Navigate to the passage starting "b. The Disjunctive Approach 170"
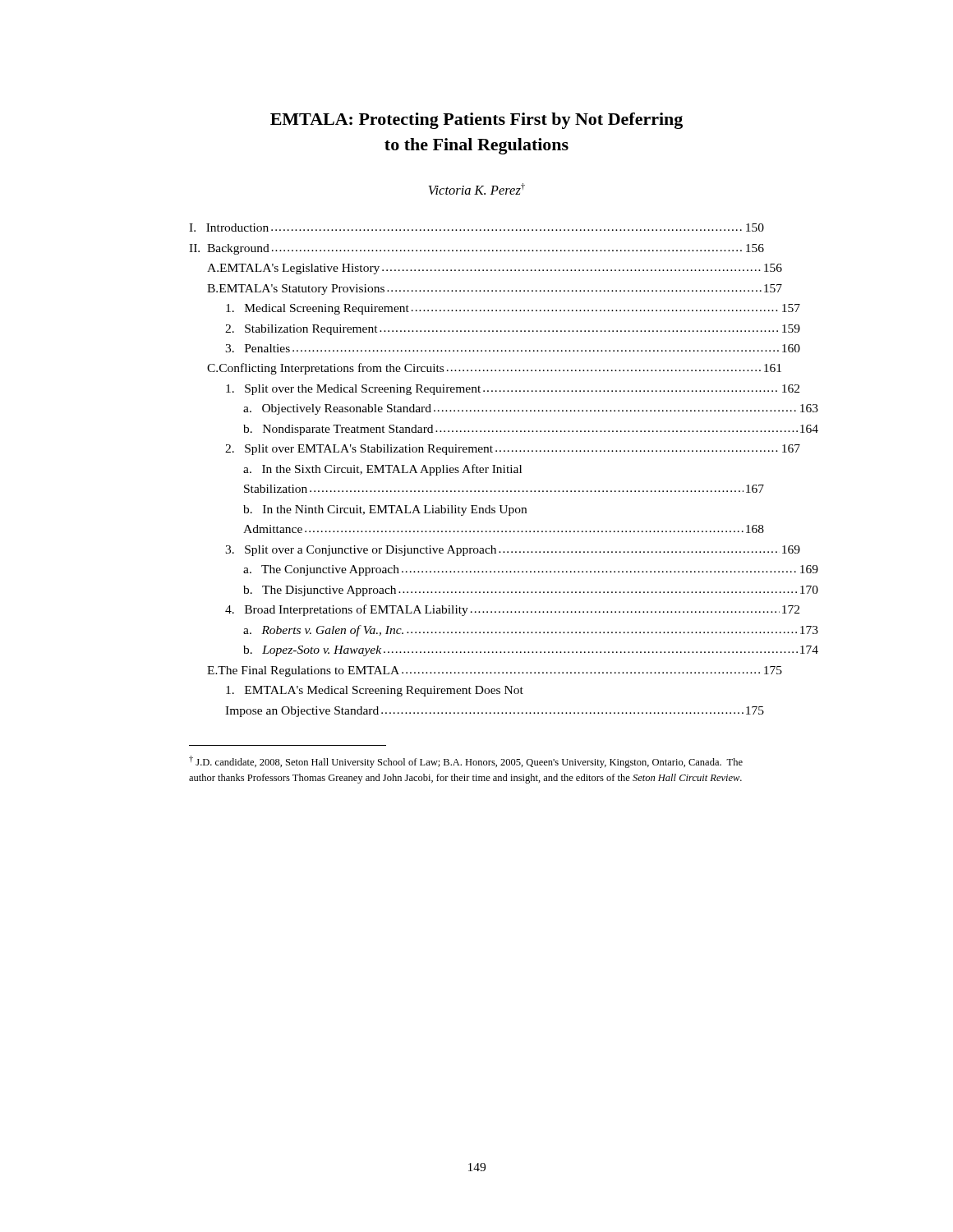953x1232 pixels. [x=531, y=590]
